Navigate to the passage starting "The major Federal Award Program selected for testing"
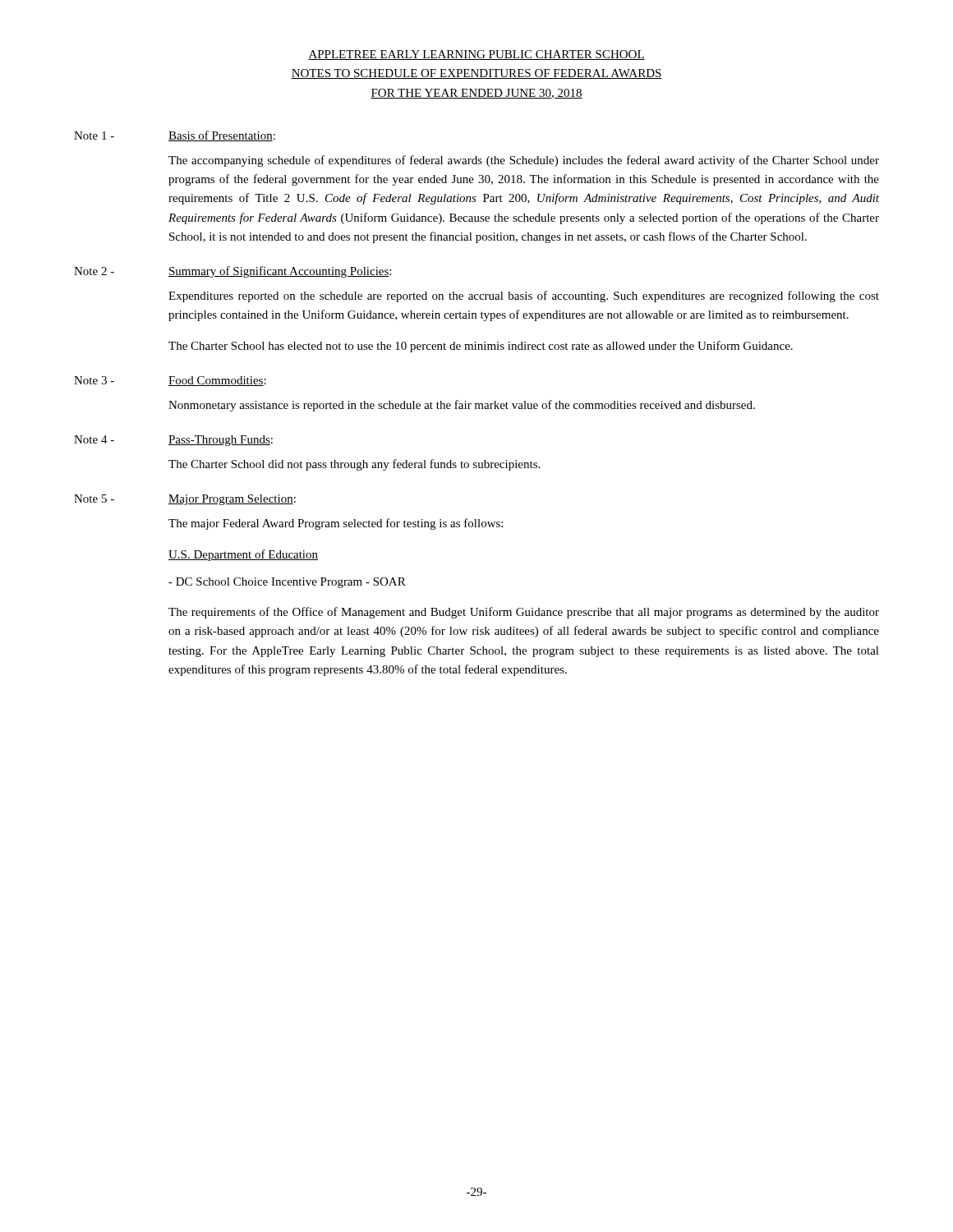The image size is (953, 1232). coord(336,524)
